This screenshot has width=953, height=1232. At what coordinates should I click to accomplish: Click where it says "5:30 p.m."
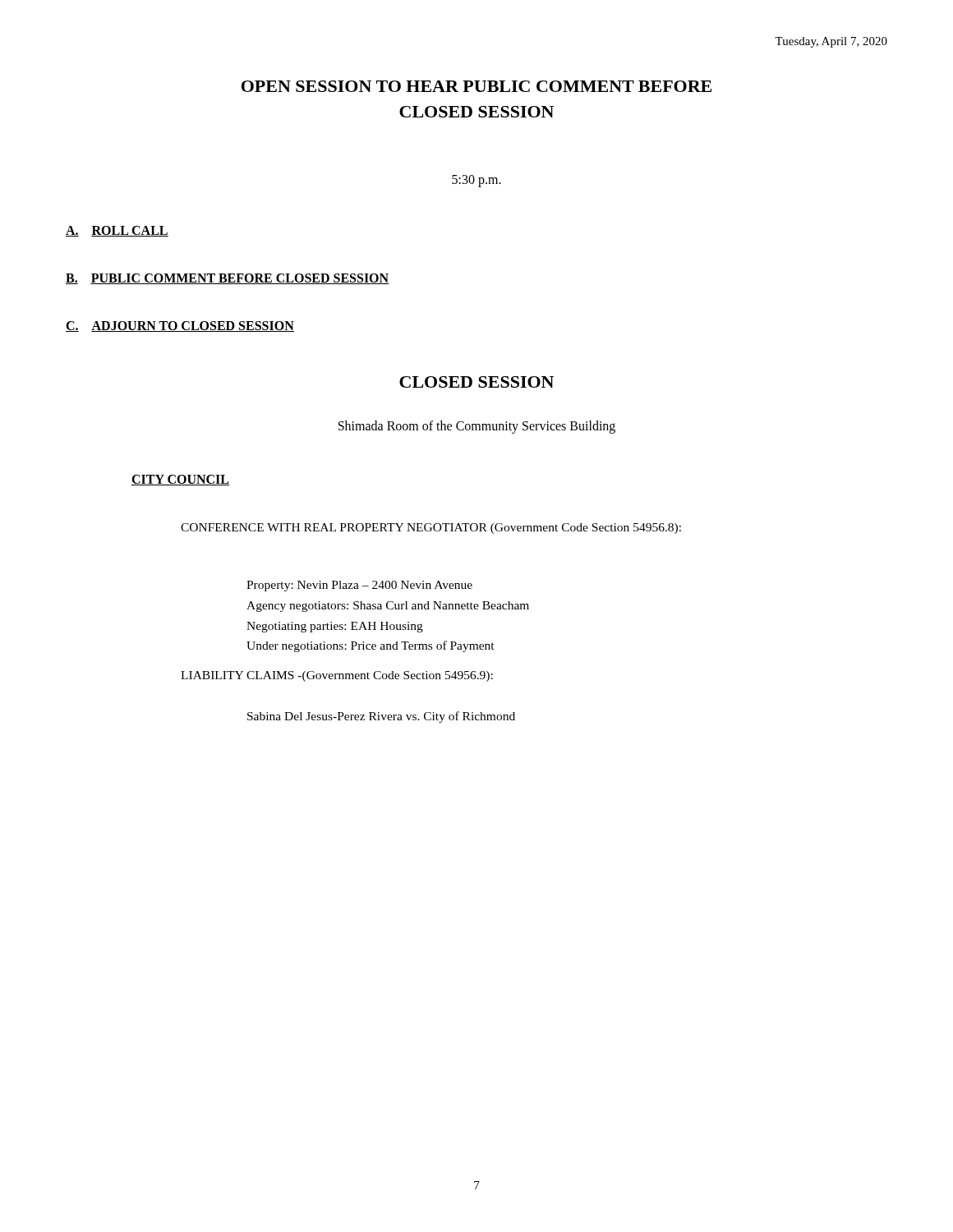476,179
